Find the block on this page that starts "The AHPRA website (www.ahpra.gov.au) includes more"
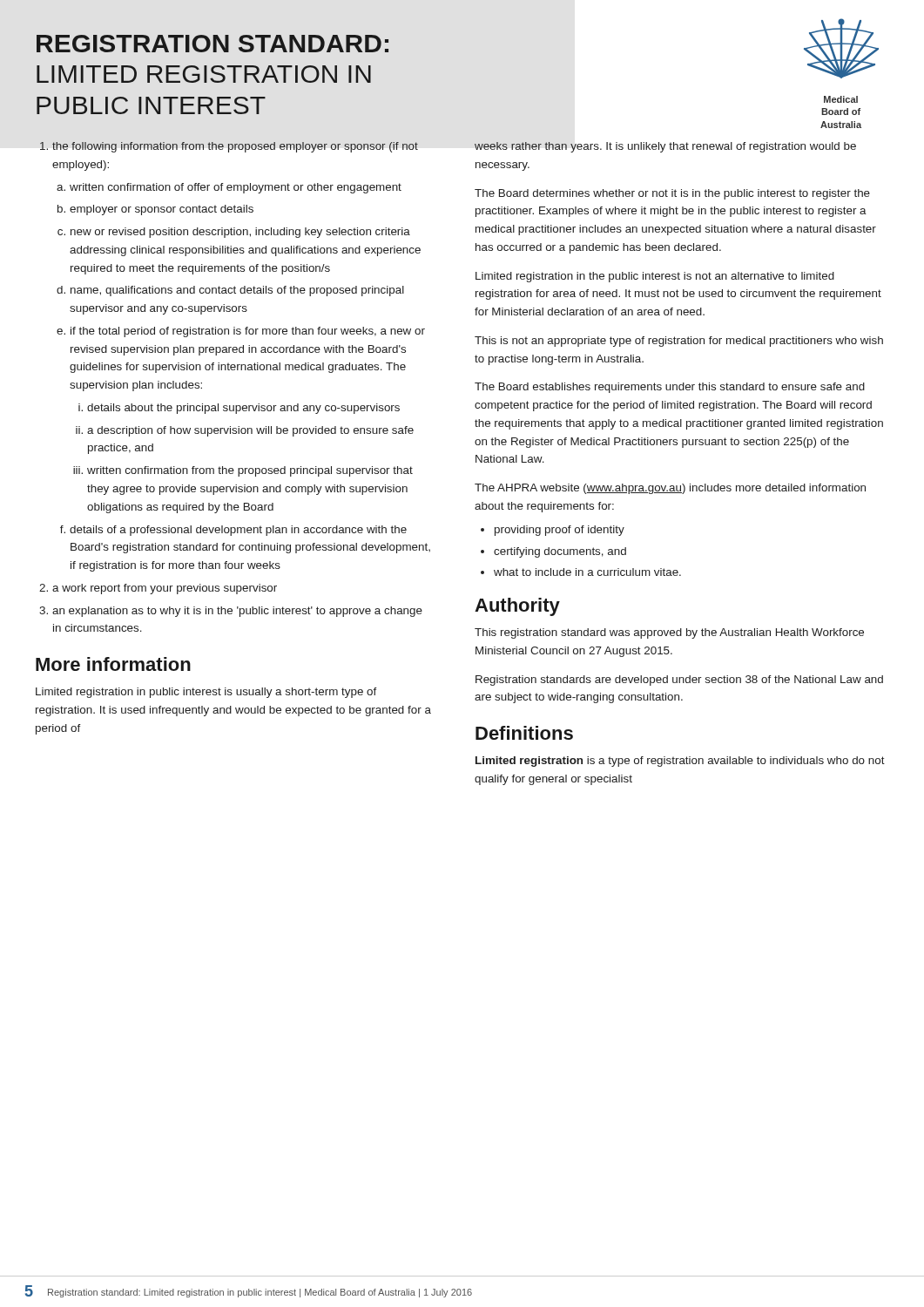The height and width of the screenshot is (1307, 924). point(671,497)
